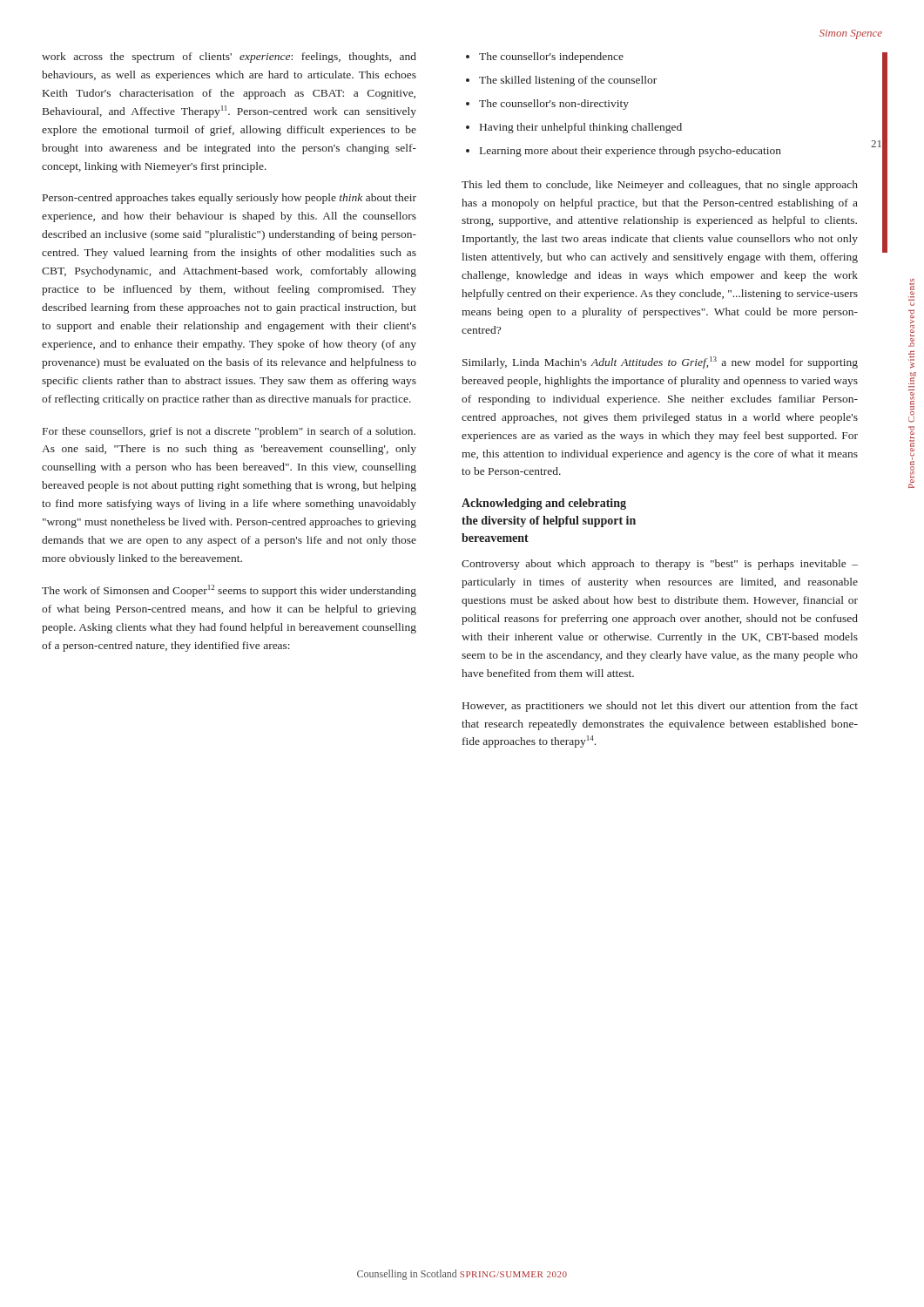Select the text block containing "This led them to conclude, like"
Image resolution: width=924 pixels, height=1307 pixels.
[660, 257]
